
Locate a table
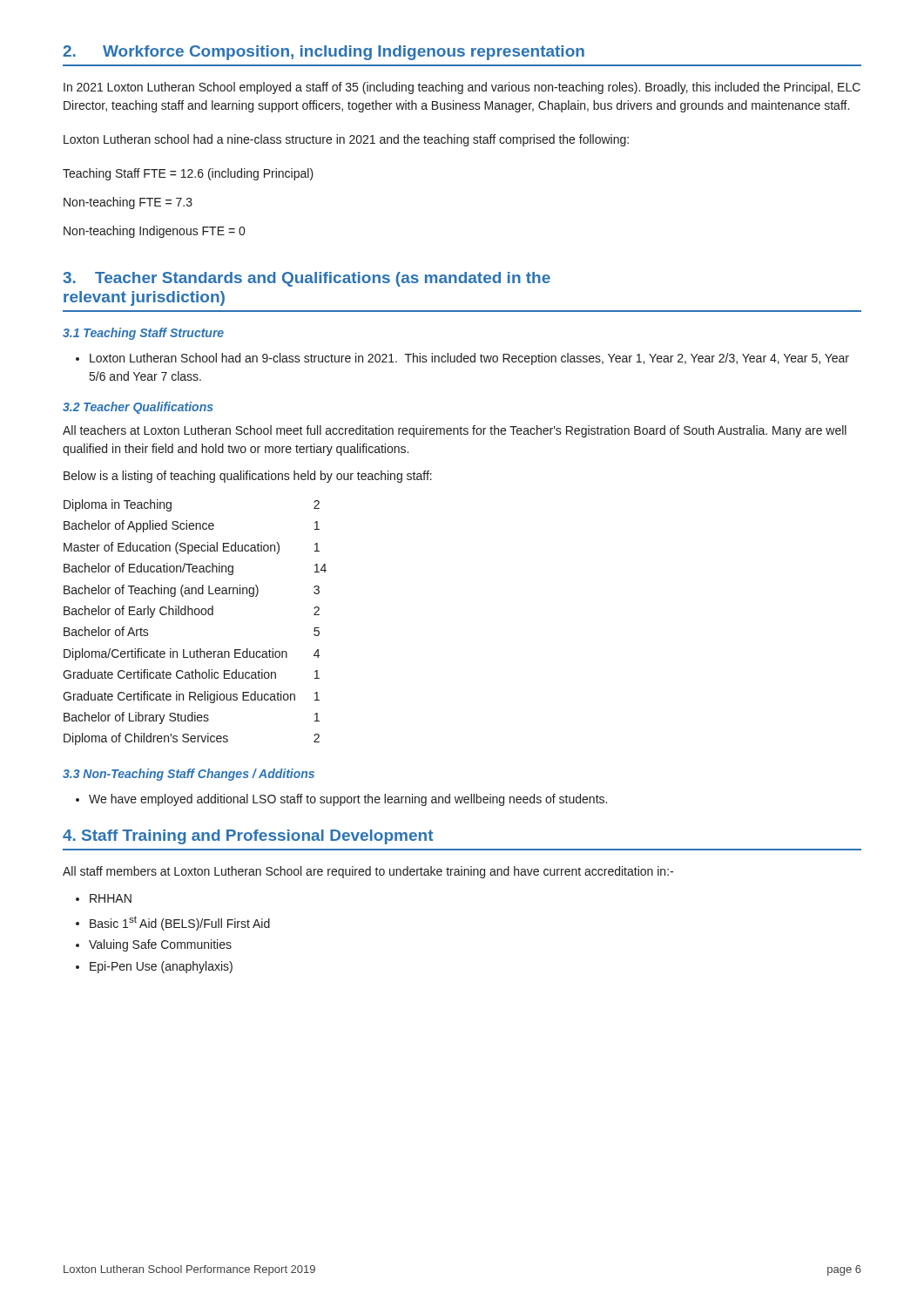click(x=462, y=622)
